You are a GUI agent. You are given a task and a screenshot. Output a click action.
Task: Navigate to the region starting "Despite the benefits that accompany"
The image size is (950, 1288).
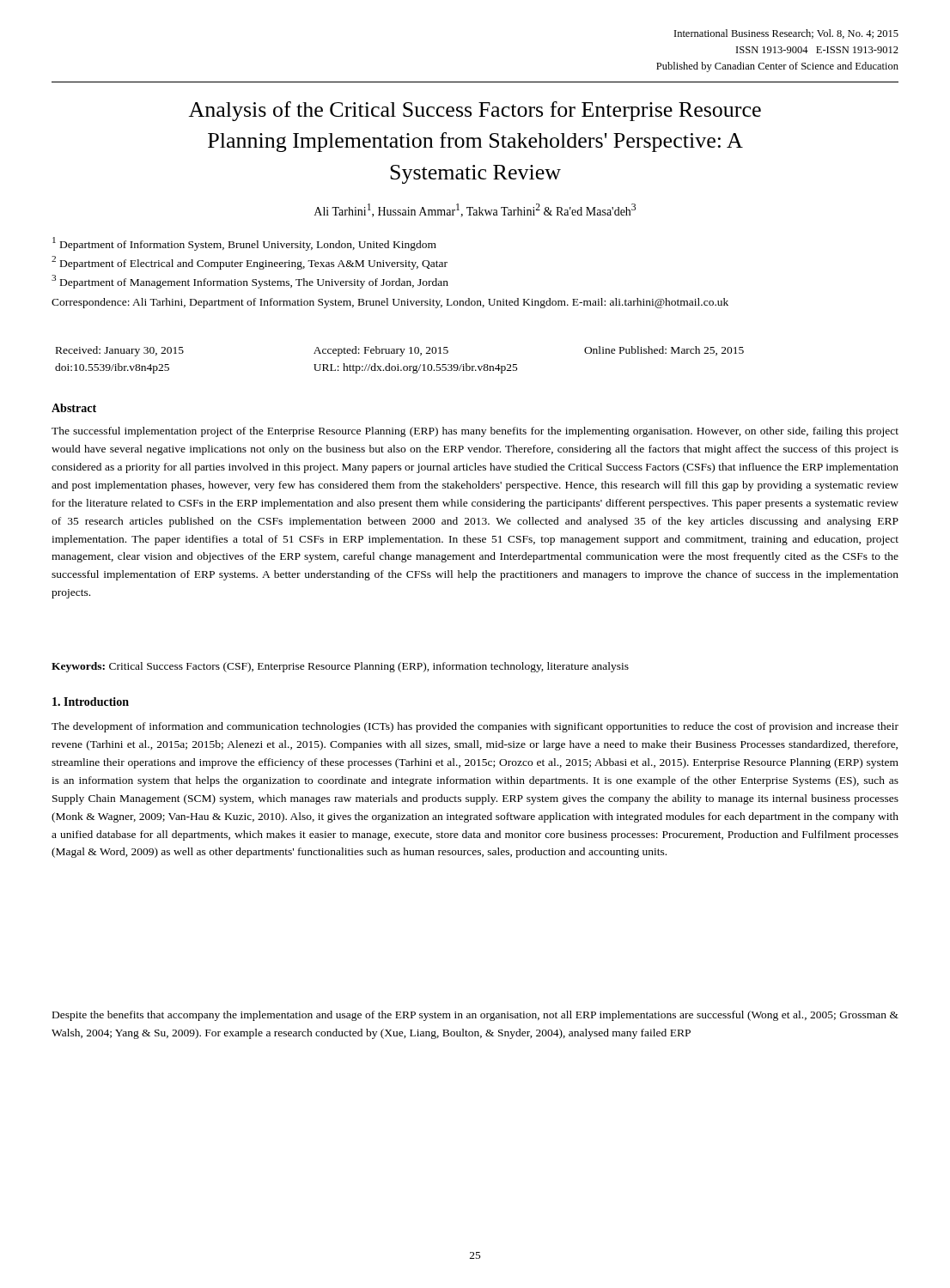pos(475,1024)
